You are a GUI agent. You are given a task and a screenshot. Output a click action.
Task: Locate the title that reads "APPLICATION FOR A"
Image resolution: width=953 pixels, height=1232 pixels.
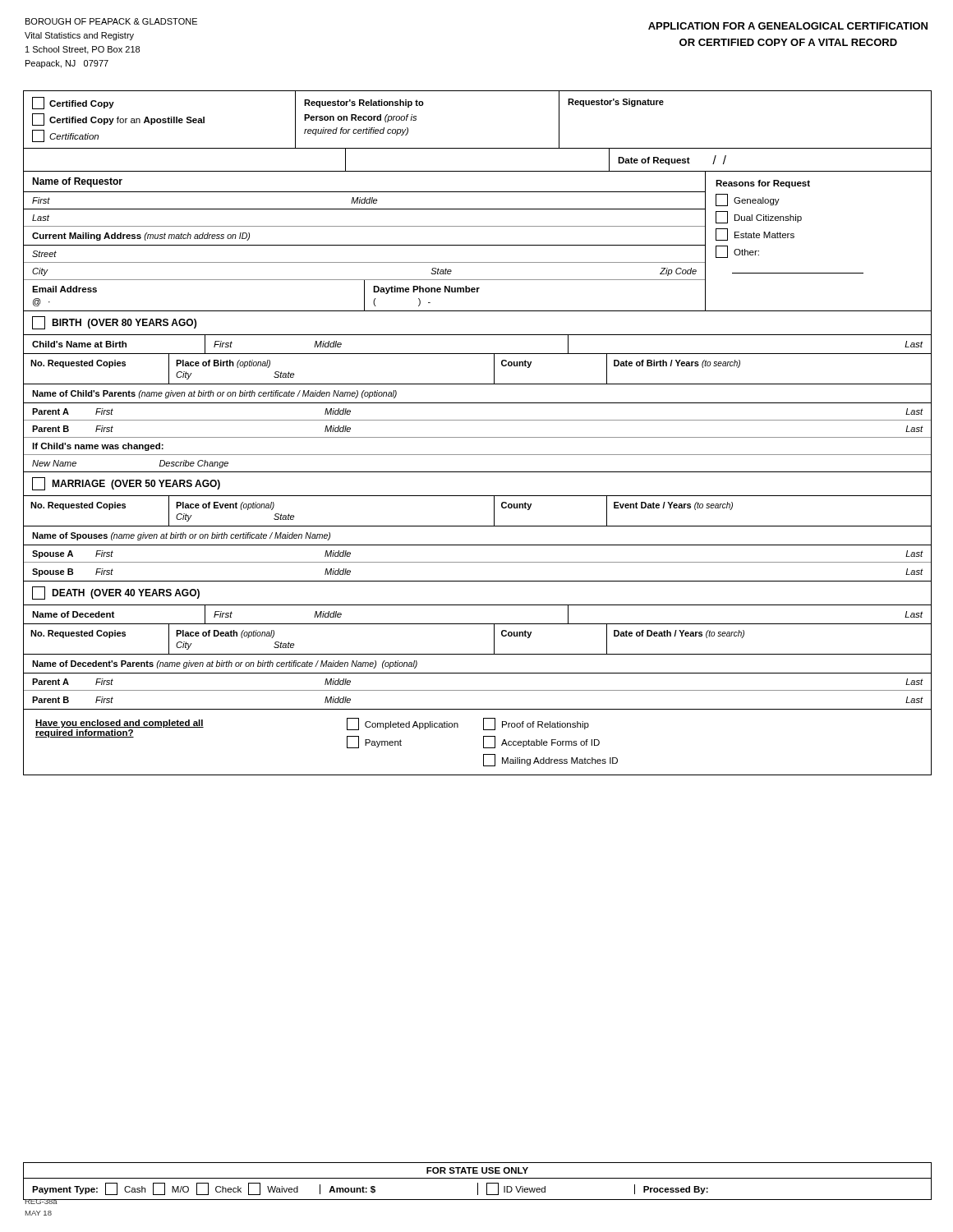[788, 34]
